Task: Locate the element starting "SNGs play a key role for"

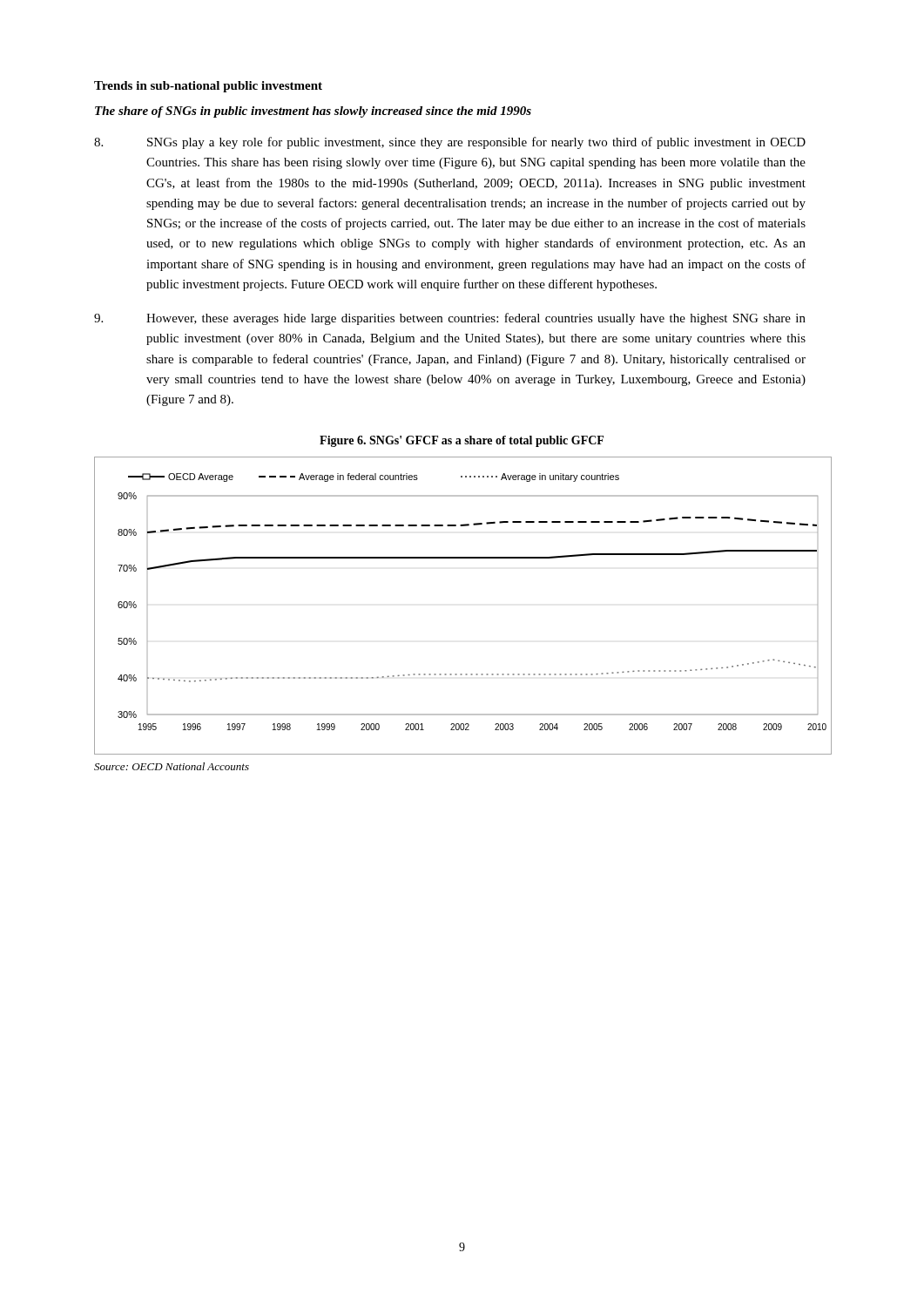Action: click(450, 213)
